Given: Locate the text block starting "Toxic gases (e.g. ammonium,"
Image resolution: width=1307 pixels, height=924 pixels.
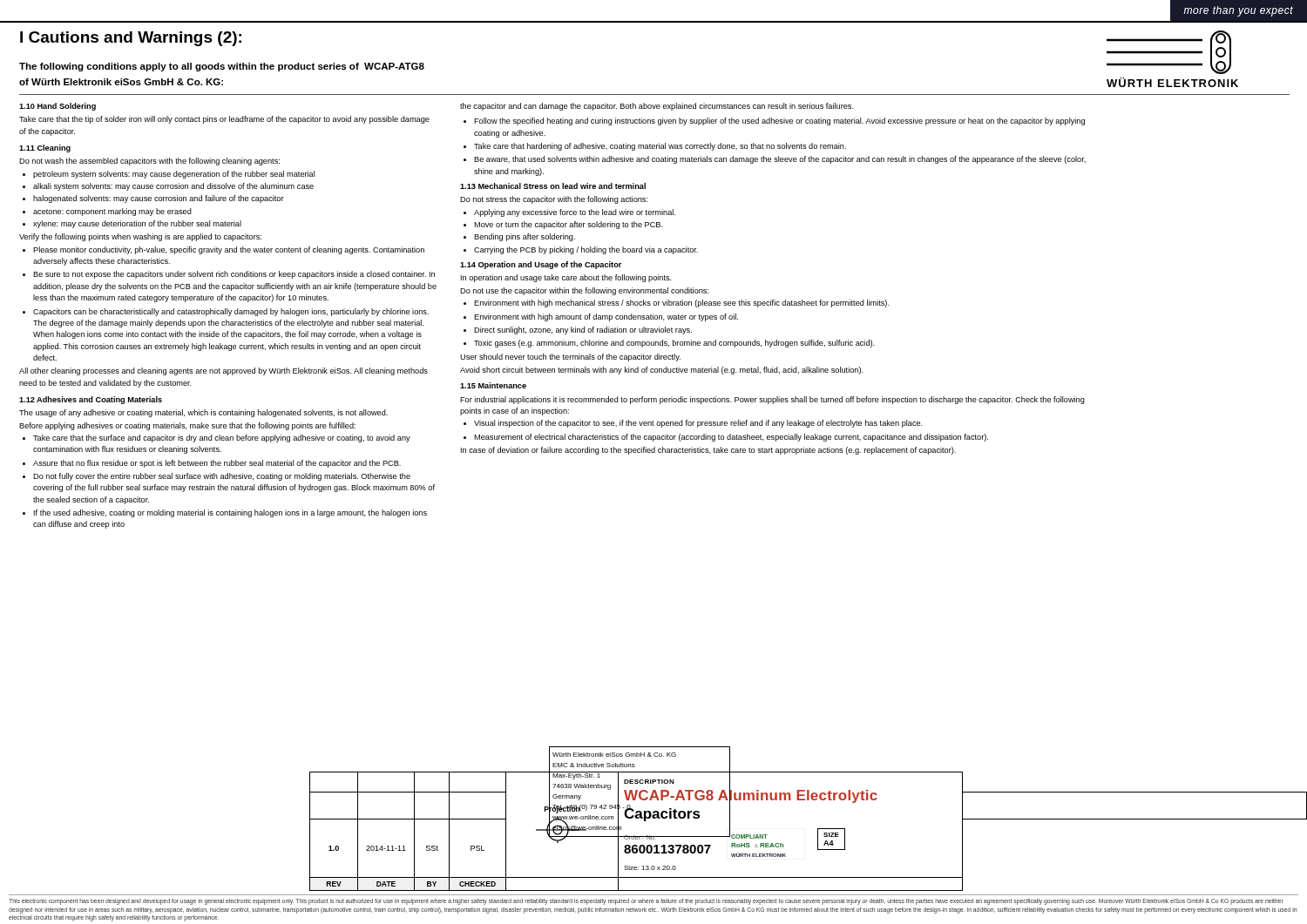Looking at the screenshot, I should (674, 343).
